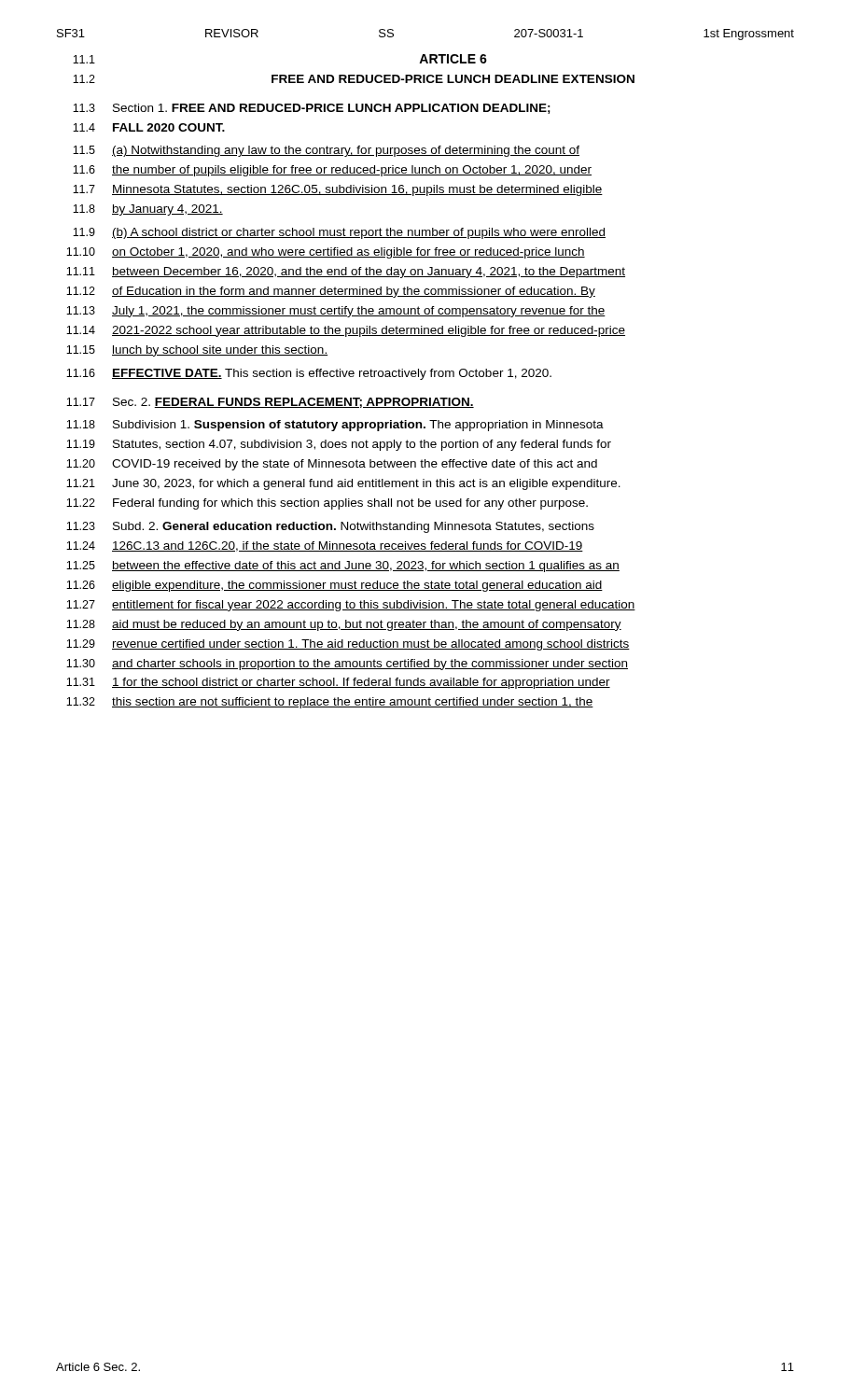Click on the text block with the text "(a) Notwithstanding any law to the"
The height and width of the screenshot is (1400, 850).
click(x=346, y=150)
